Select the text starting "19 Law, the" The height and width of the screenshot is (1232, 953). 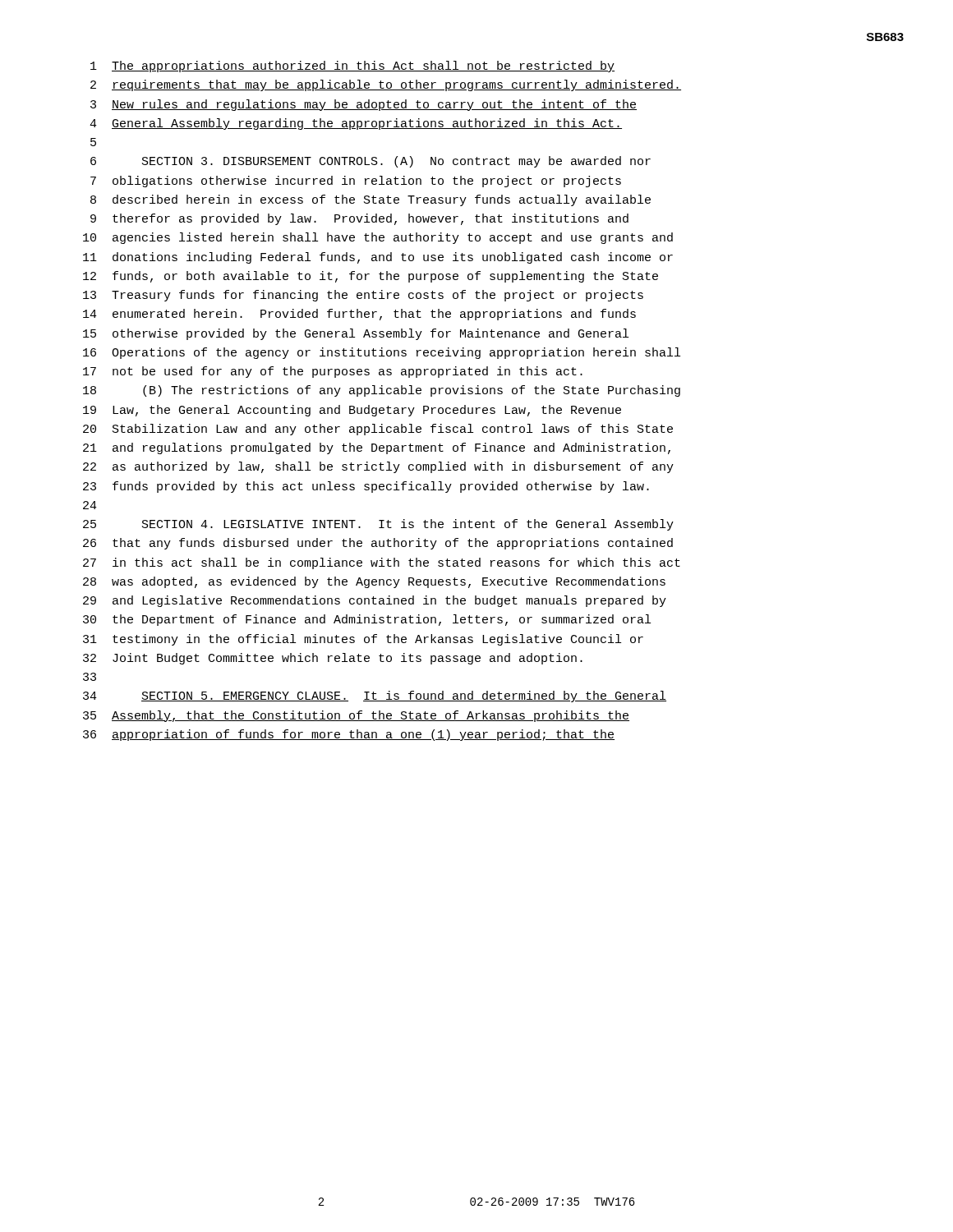(485, 411)
